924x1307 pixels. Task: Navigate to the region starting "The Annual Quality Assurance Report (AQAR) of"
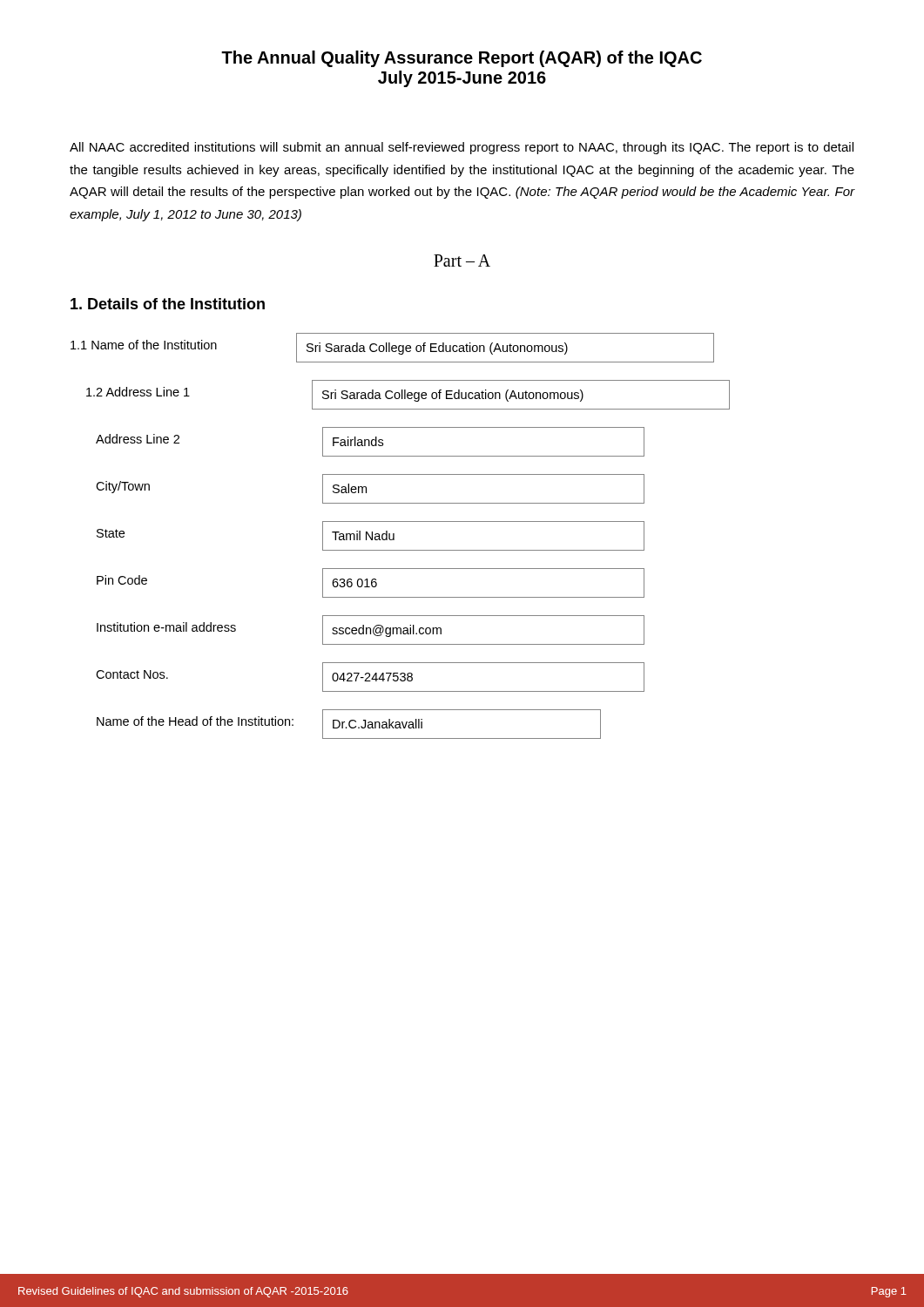[x=462, y=68]
